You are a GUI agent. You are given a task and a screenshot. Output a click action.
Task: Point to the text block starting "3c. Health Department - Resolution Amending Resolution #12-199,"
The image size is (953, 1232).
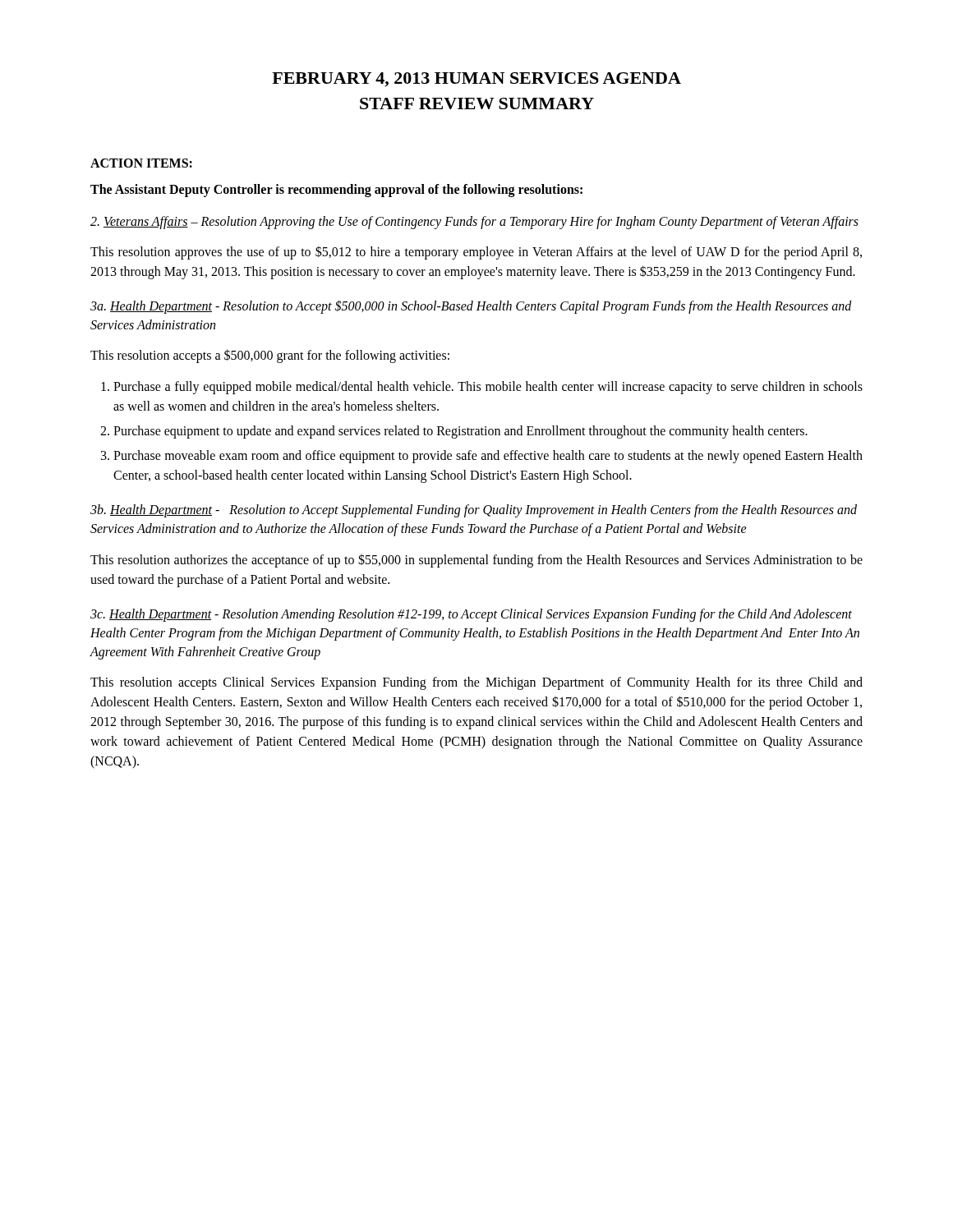point(475,633)
